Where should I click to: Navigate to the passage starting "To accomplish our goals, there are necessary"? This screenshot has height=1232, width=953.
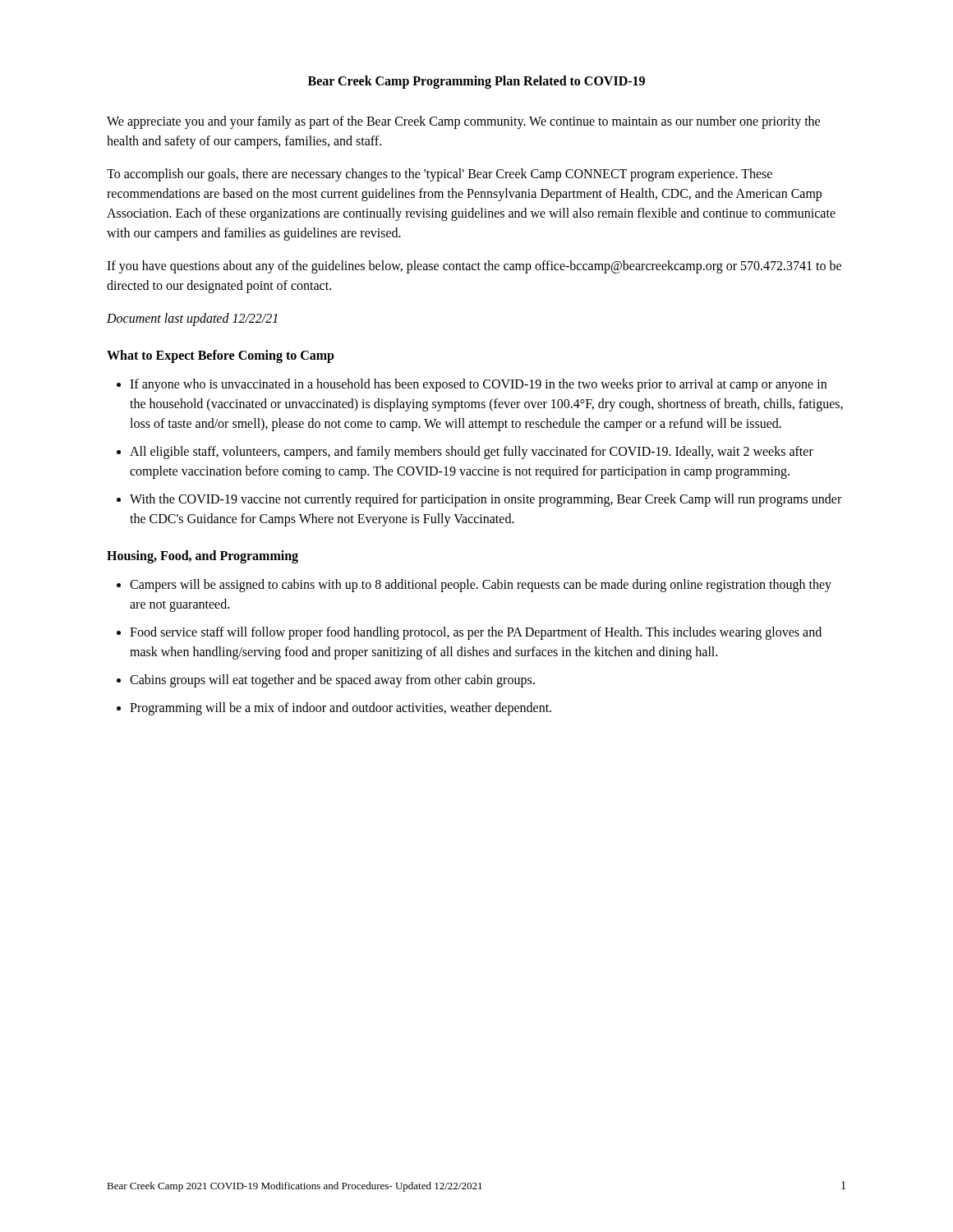[x=471, y=203]
